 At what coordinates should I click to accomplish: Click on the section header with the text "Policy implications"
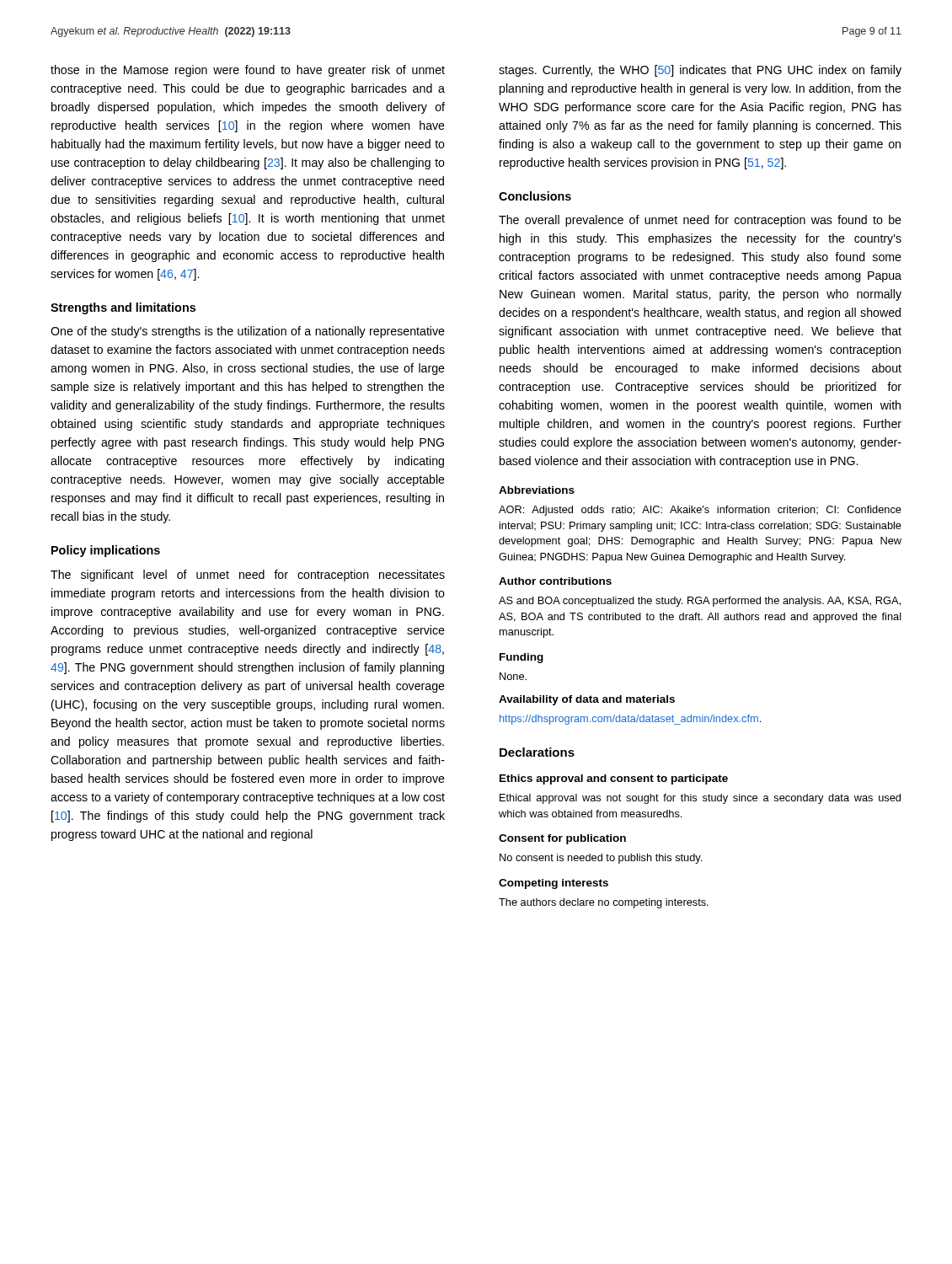pyautogui.click(x=105, y=551)
